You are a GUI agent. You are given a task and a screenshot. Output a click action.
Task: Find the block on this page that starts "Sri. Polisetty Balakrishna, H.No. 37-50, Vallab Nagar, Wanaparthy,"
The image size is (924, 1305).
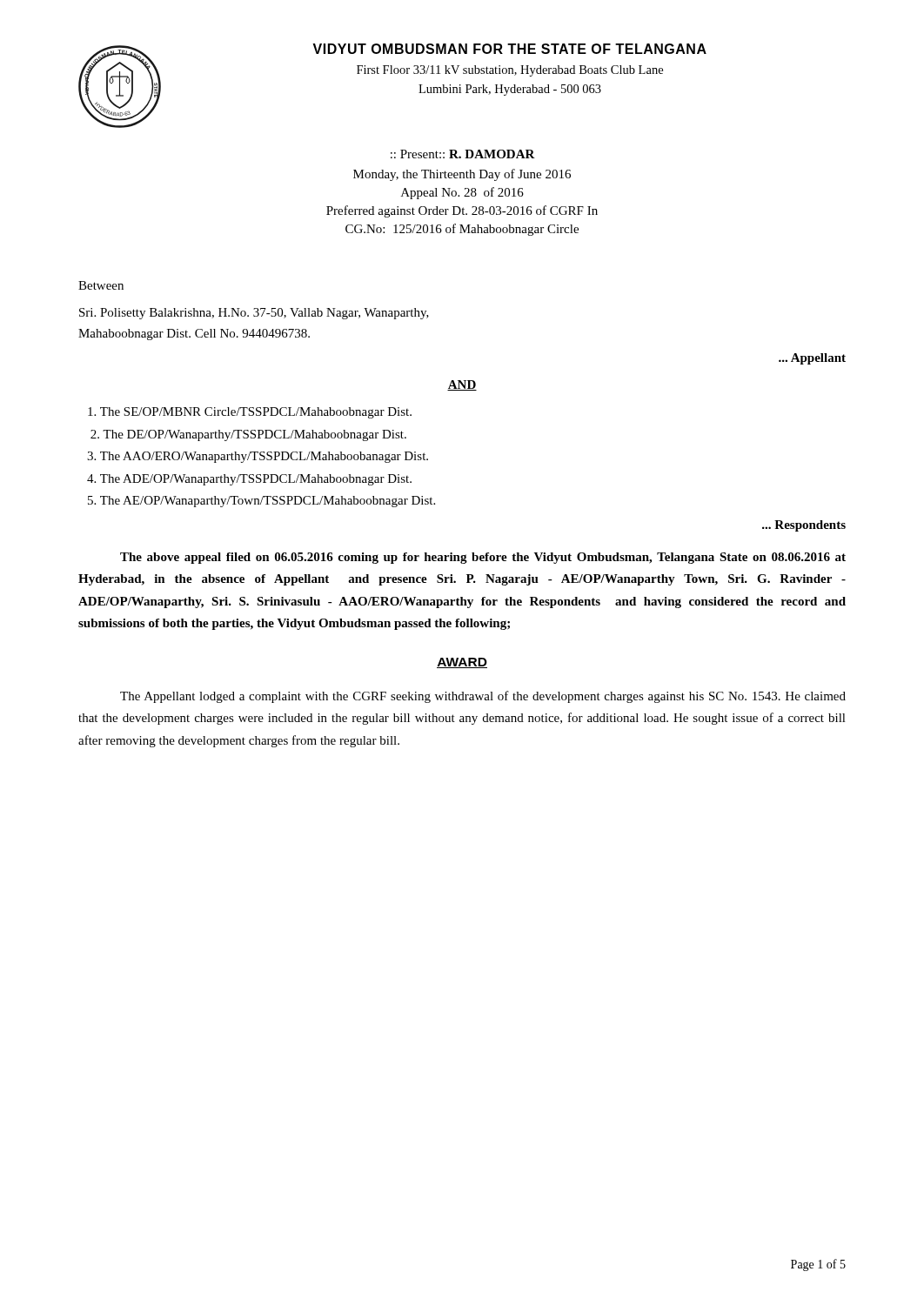[254, 323]
